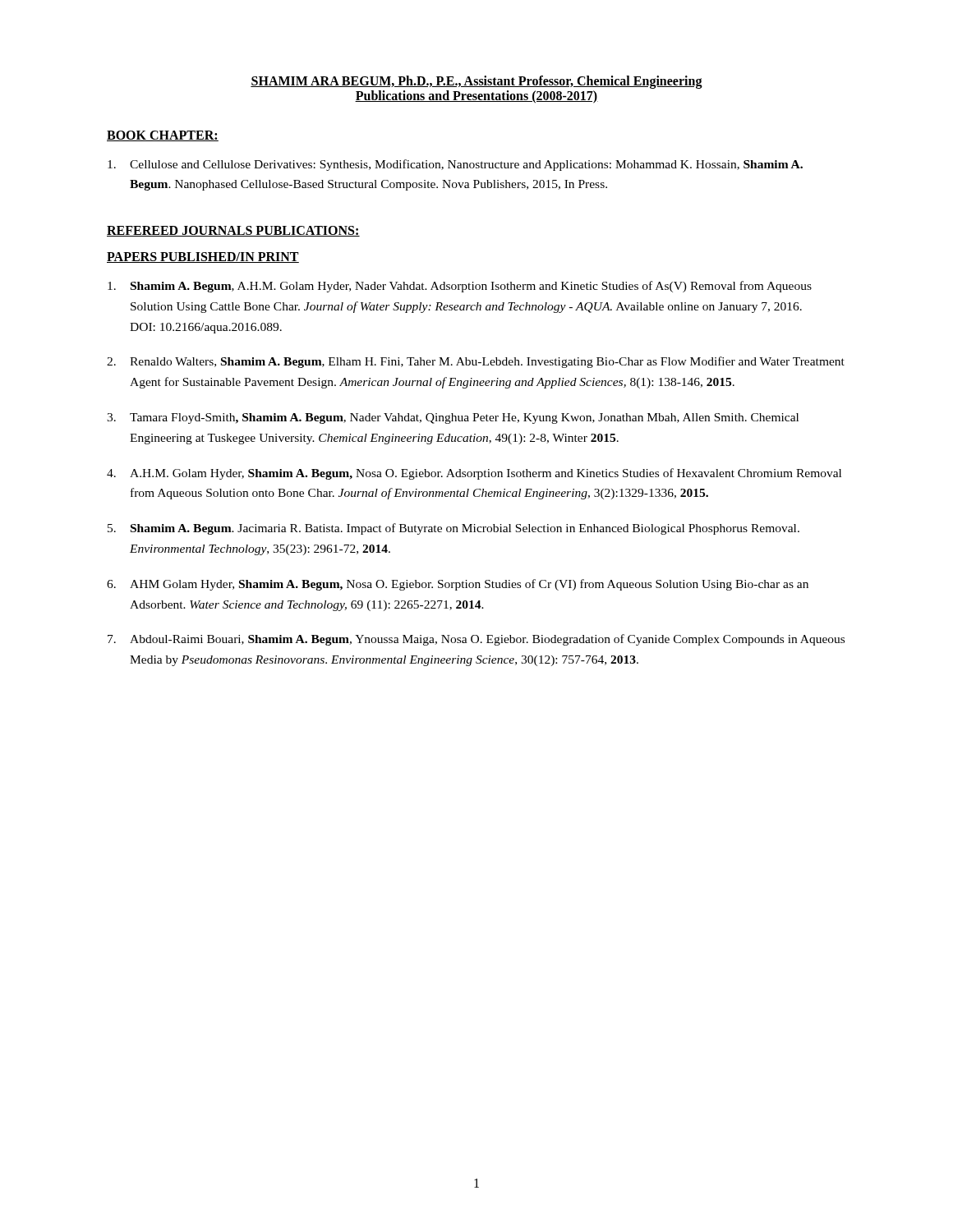953x1232 pixels.
Task: Select the text starting "6. AHM Golam Hyder, Shamim"
Action: tap(476, 594)
